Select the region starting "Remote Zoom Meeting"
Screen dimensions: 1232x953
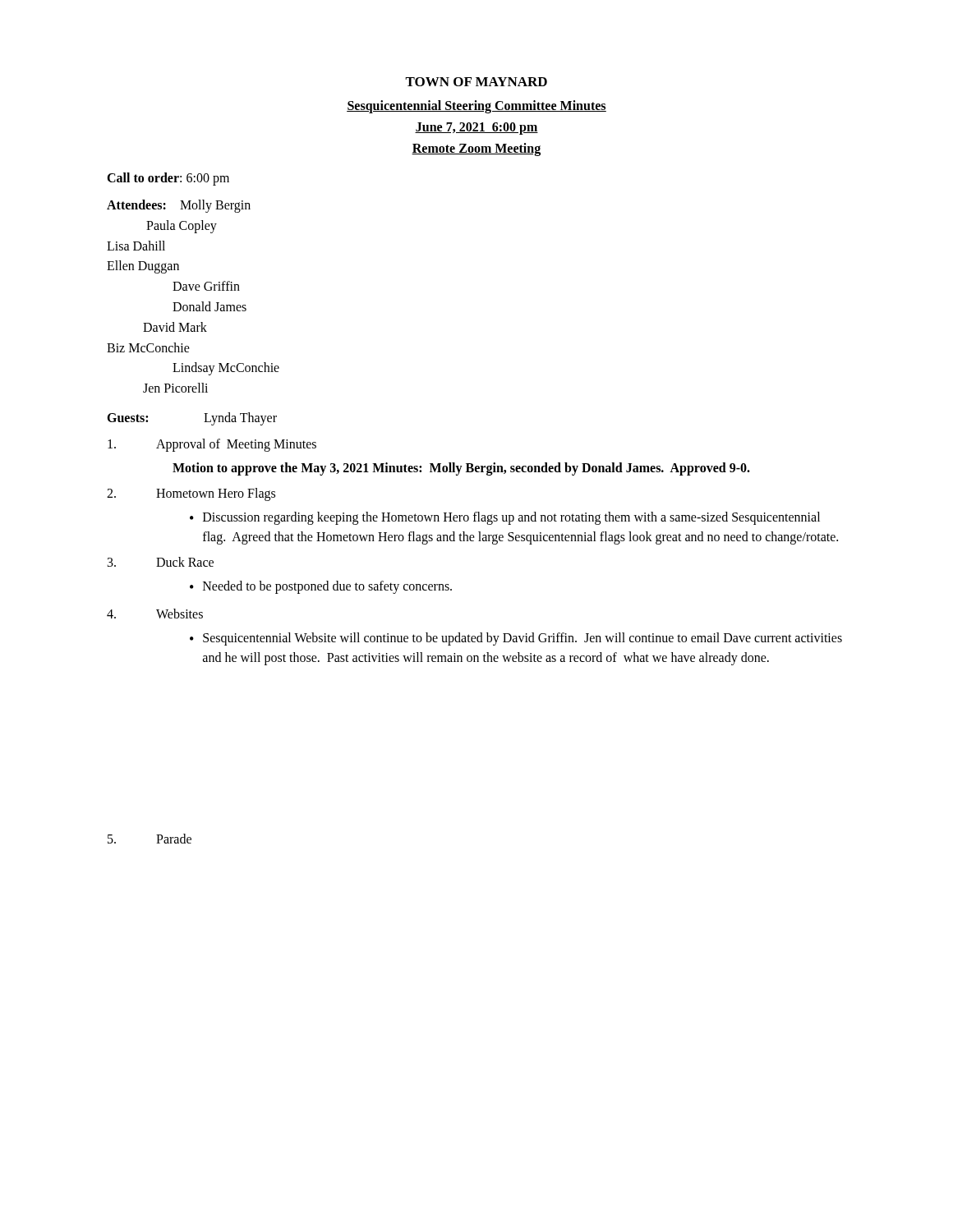[476, 148]
